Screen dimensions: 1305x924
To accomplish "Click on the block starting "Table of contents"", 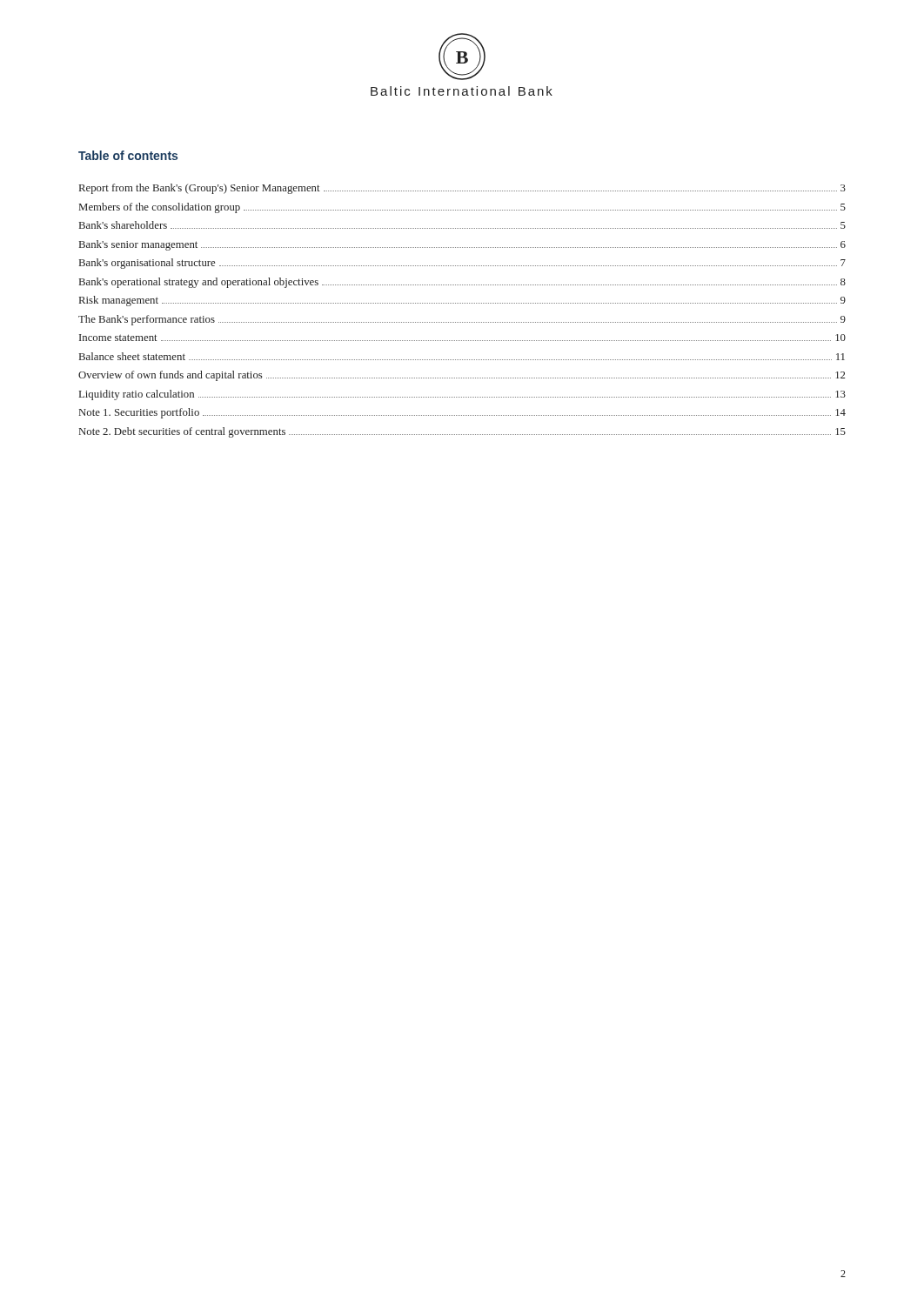I will [x=128, y=156].
